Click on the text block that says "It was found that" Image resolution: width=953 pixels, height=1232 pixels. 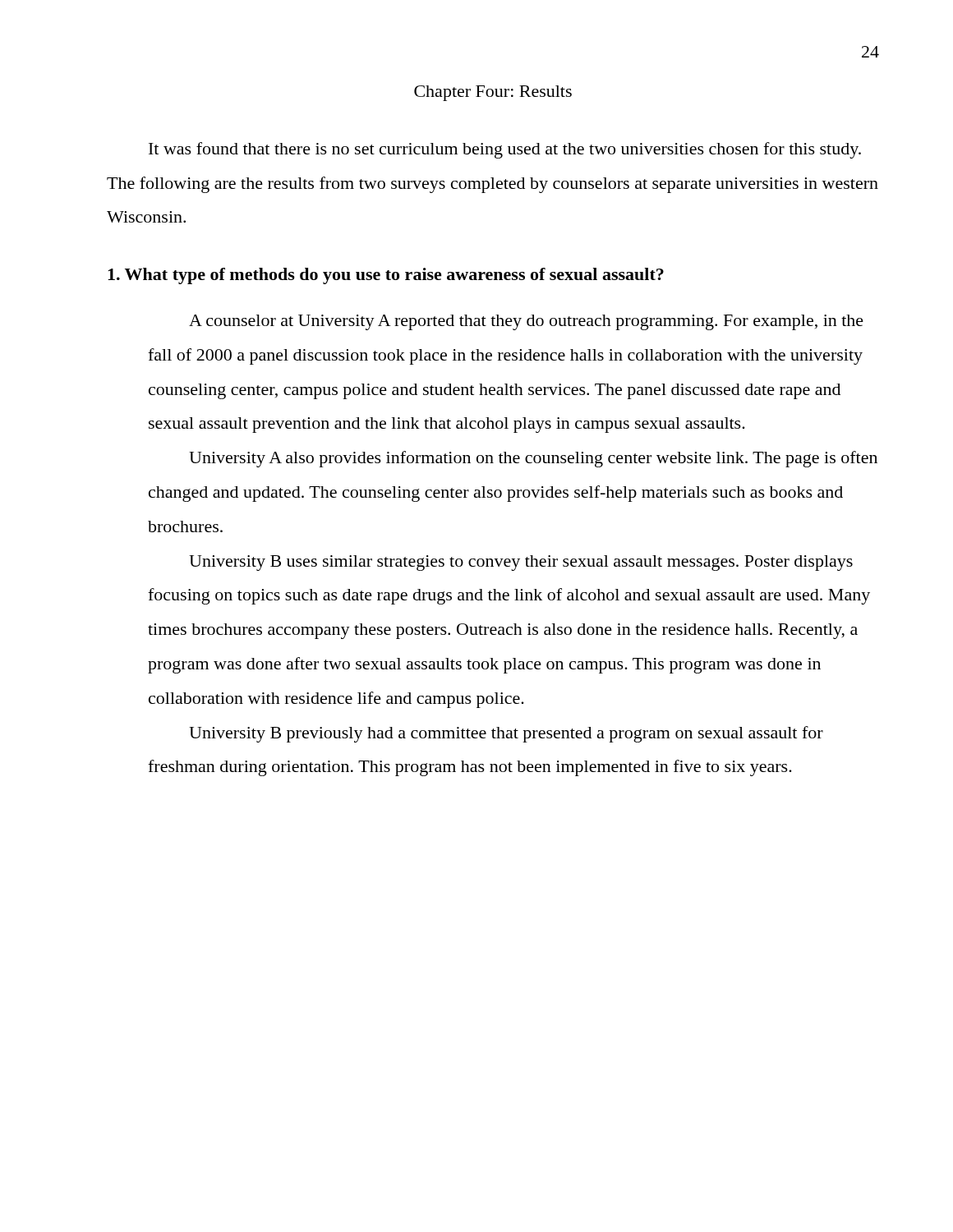click(x=493, y=182)
